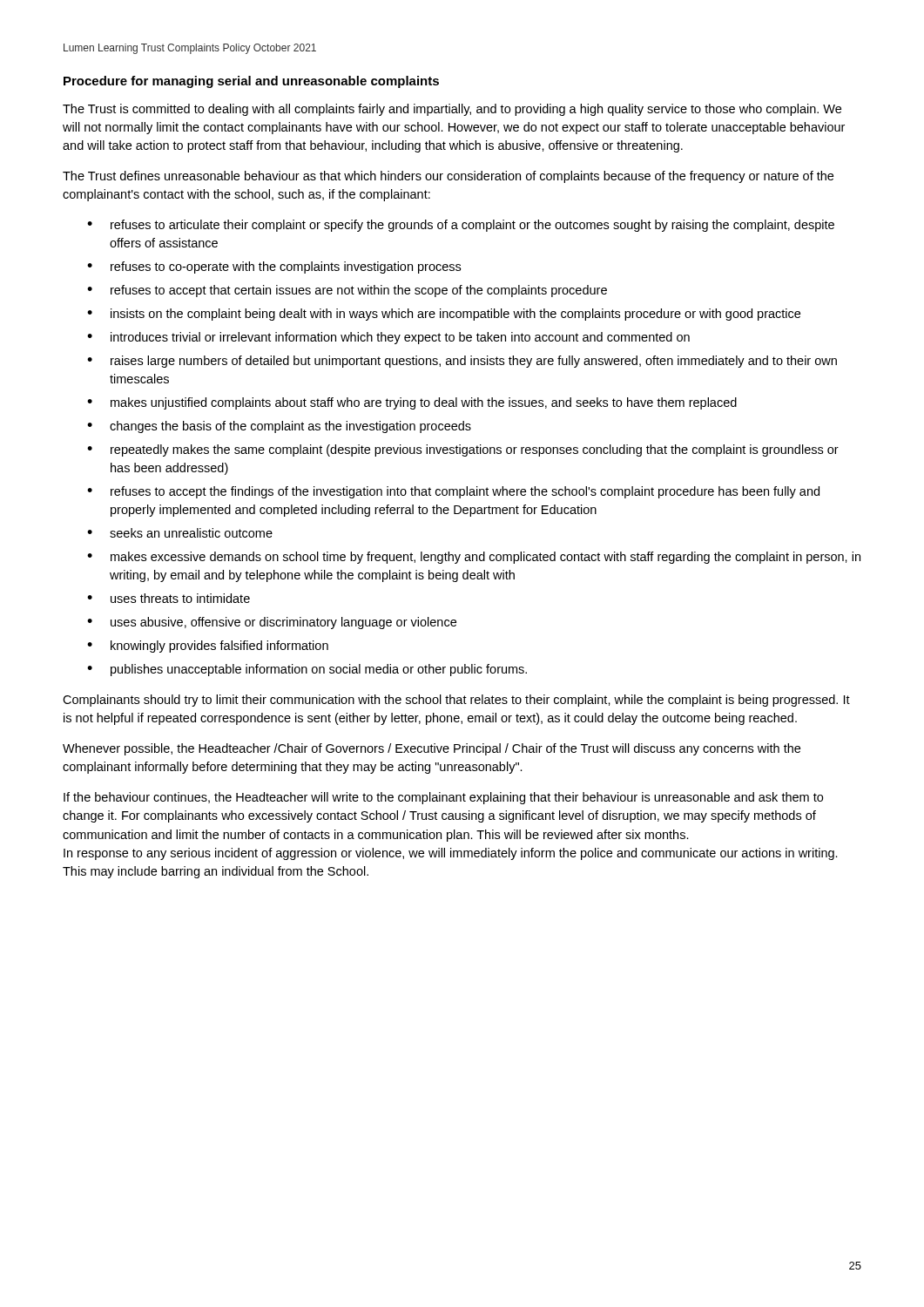Find the list item that says "•makes excessive demands on"
924x1307 pixels.
[x=474, y=567]
